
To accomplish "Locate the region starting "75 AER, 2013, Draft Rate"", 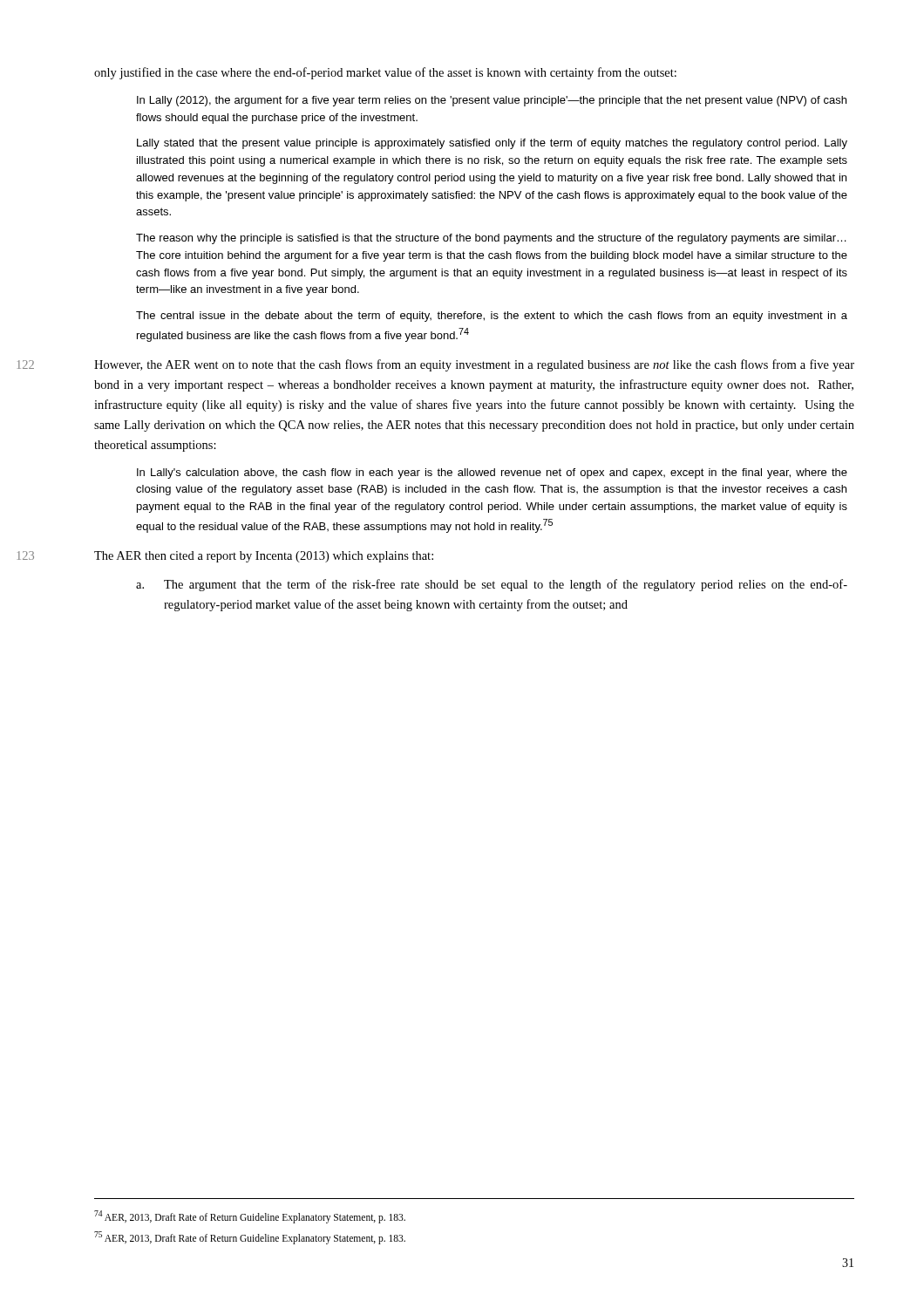I will [250, 1236].
